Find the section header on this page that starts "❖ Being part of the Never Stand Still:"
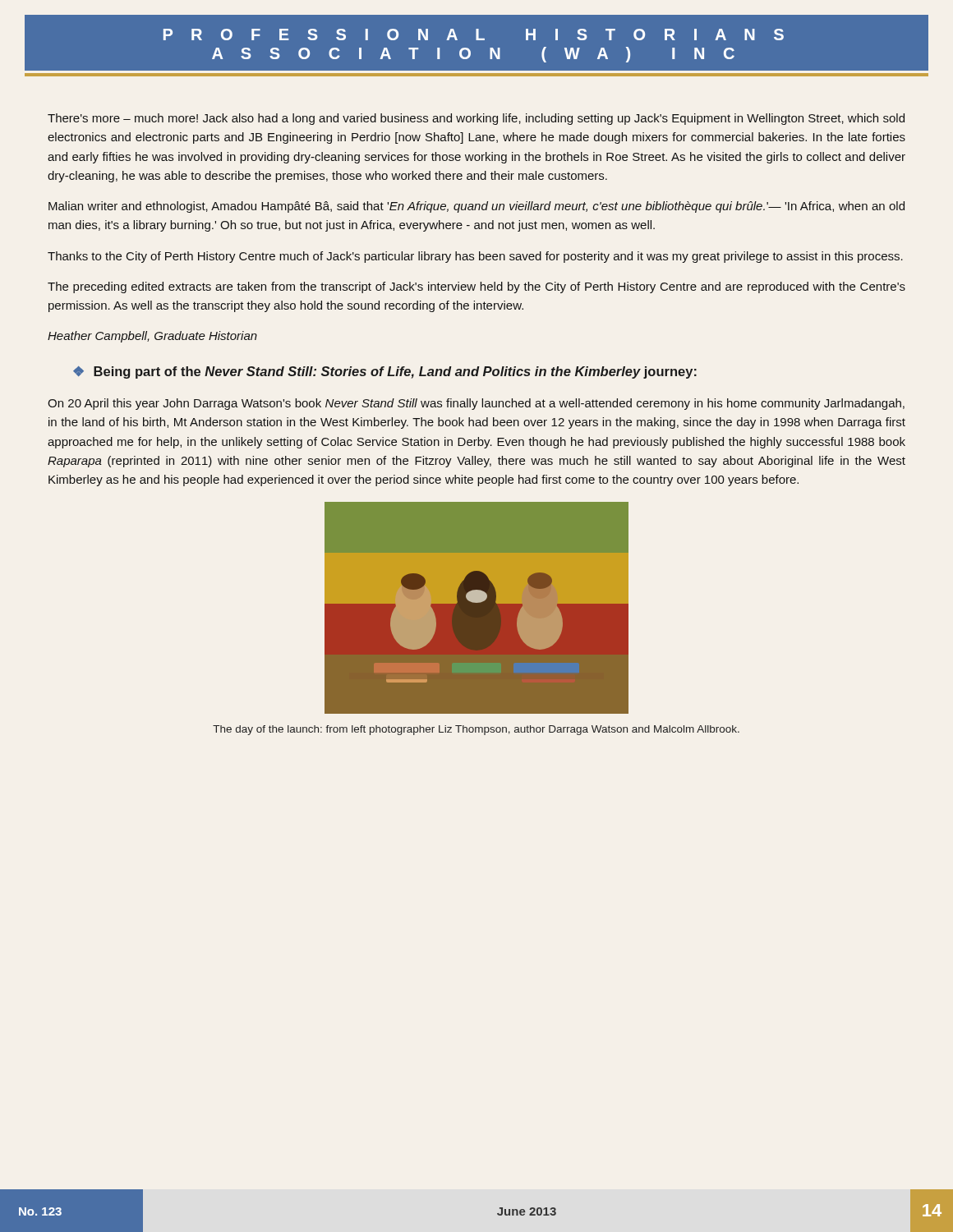This screenshot has height=1232, width=953. click(x=385, y=371)
